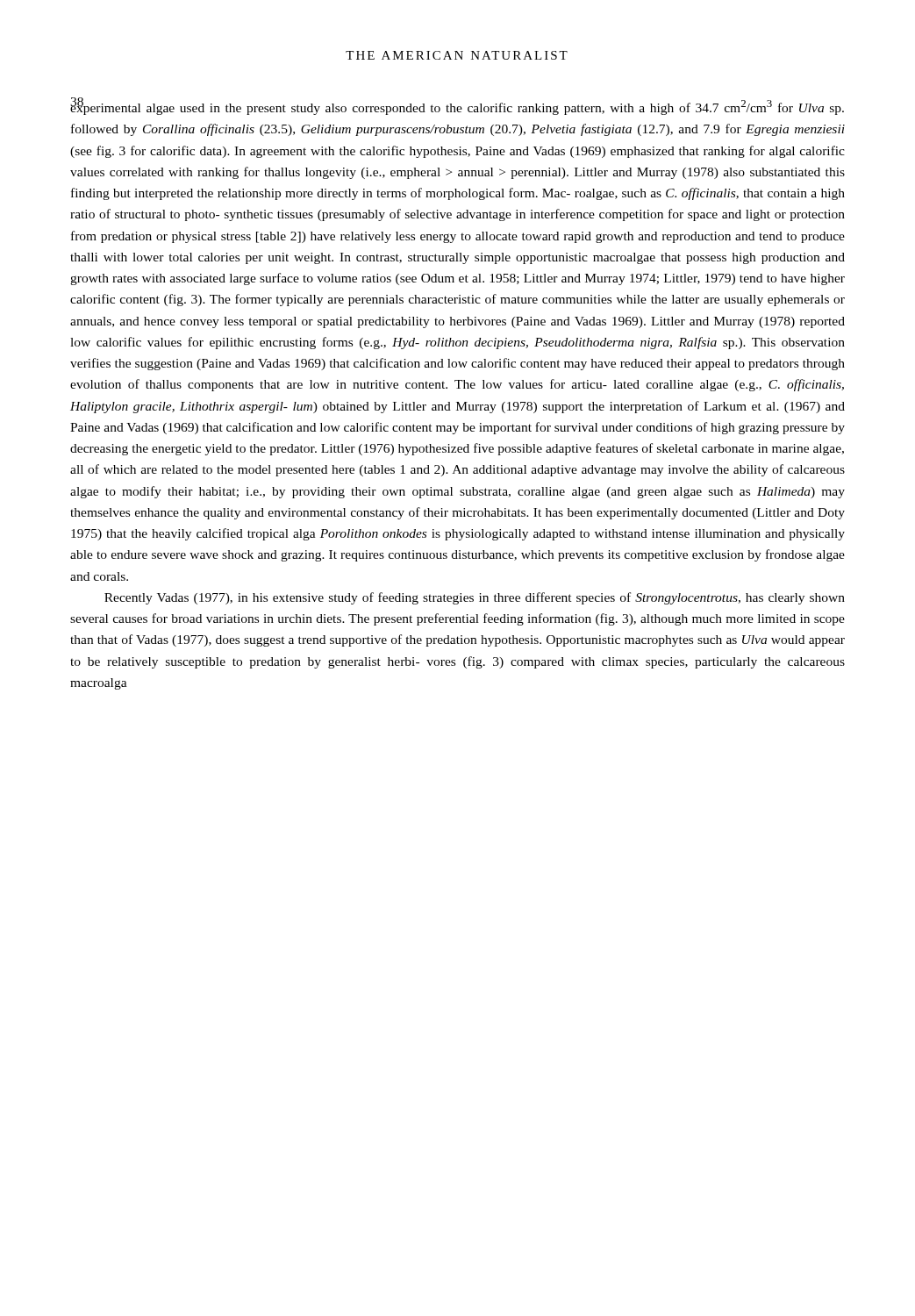Locate the text starting "experimental algae used in the"
Viewport: 915px width, 1316px height.
(x=458, y=394)
